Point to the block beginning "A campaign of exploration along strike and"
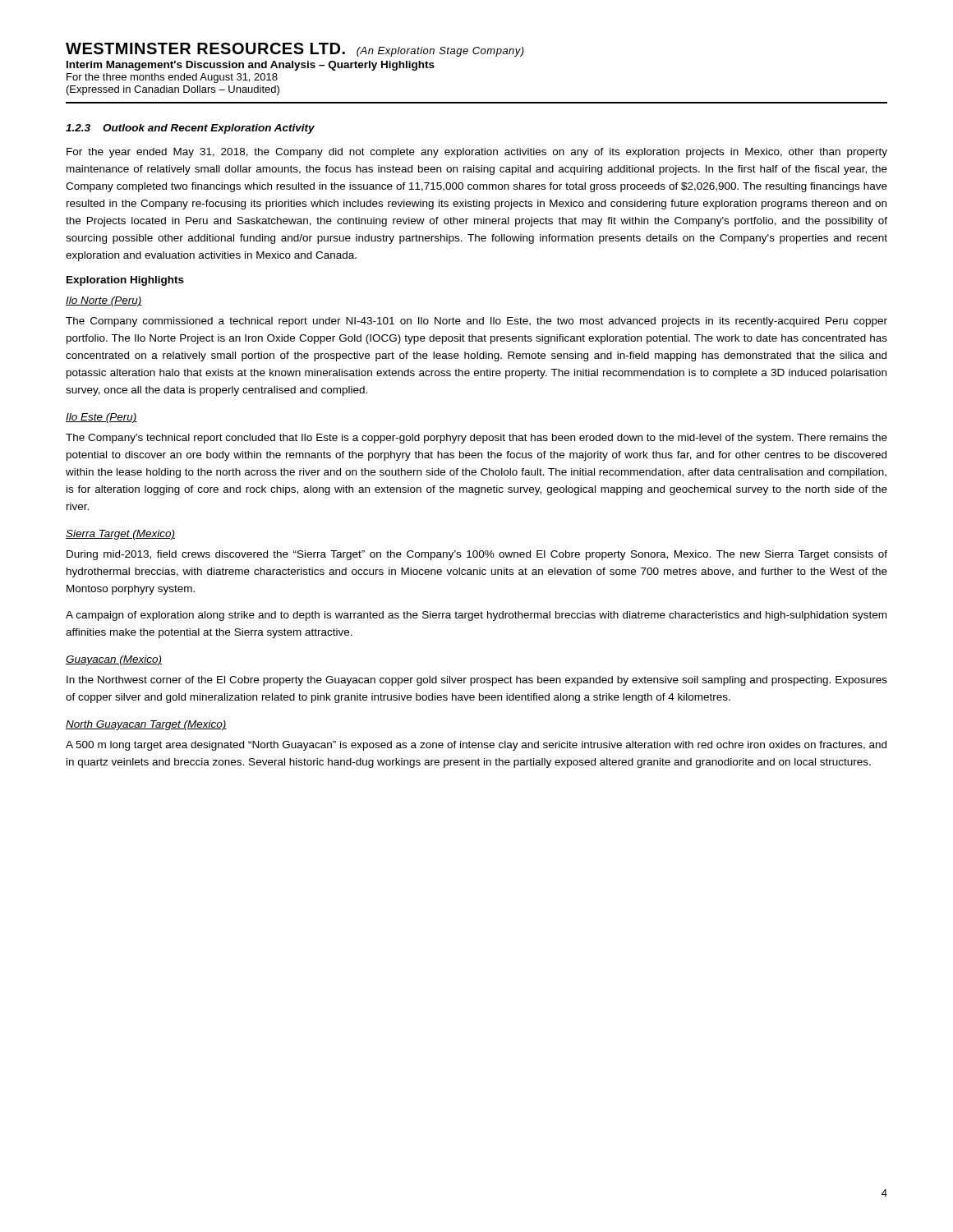 click(476, 625)
